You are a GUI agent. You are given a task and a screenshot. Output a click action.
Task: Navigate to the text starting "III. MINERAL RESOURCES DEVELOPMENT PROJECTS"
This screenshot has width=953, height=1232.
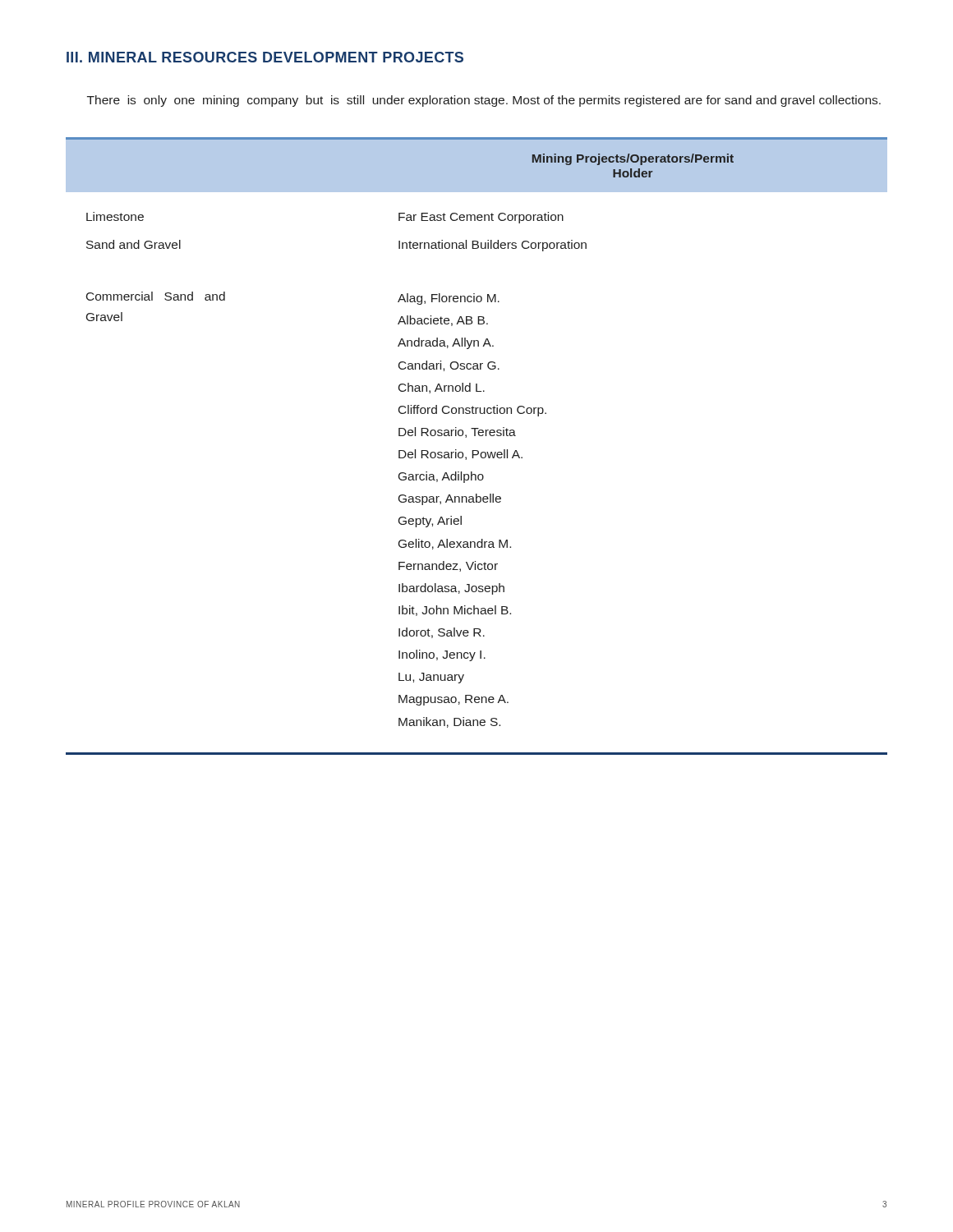(265, 57)
